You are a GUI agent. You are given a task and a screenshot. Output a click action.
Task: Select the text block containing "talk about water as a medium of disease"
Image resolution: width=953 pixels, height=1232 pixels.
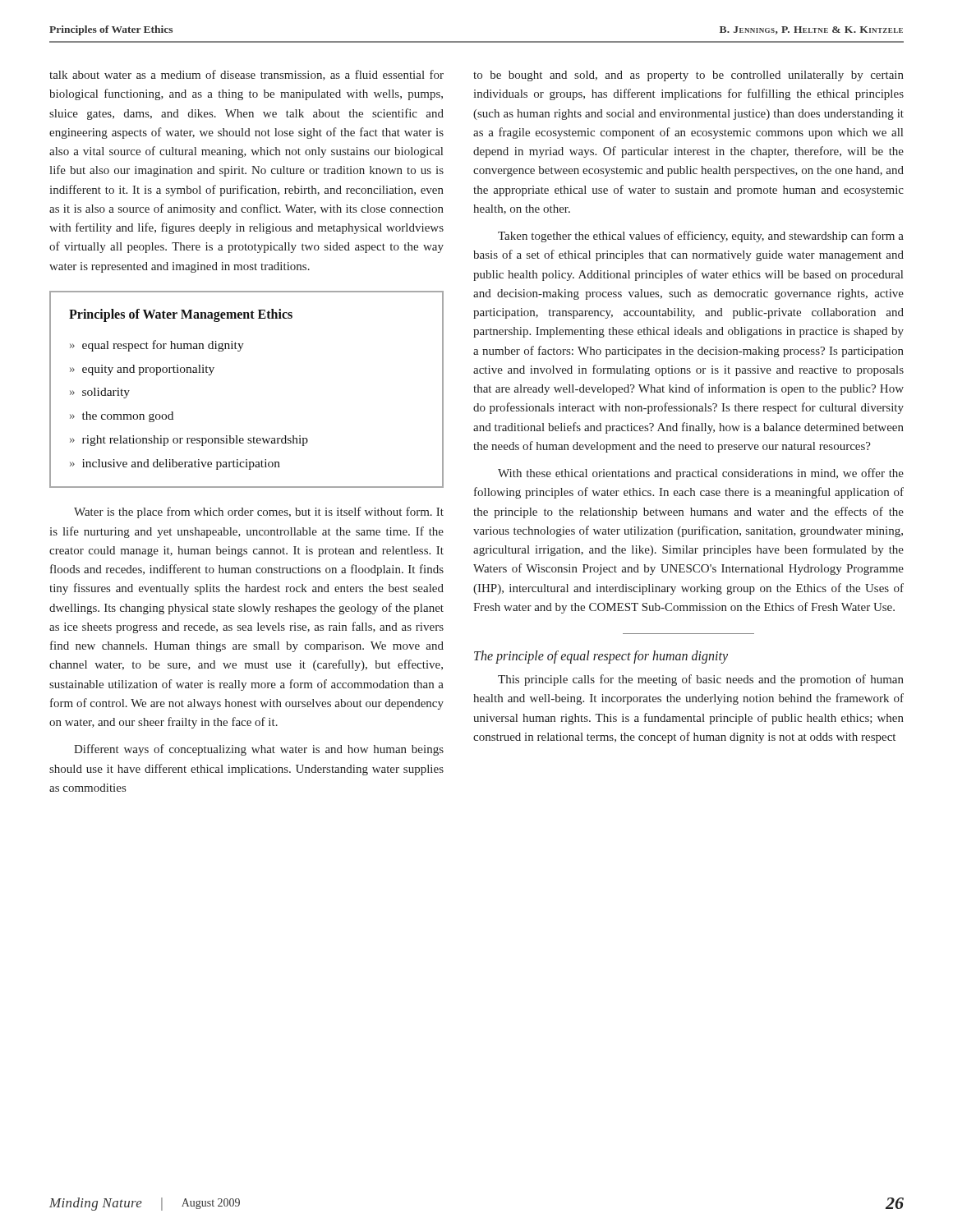tap(246, 171)
